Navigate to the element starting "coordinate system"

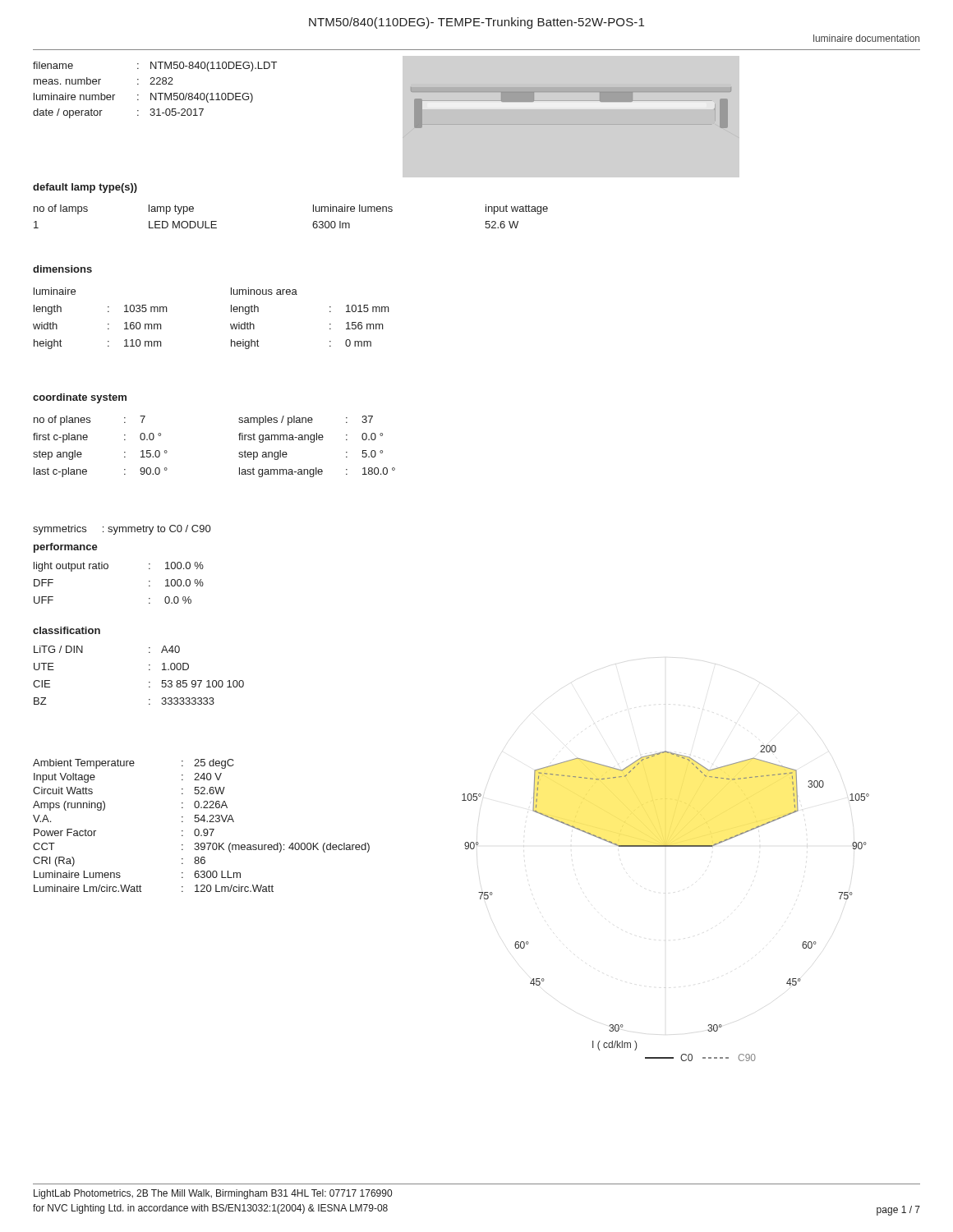(80, 397)
